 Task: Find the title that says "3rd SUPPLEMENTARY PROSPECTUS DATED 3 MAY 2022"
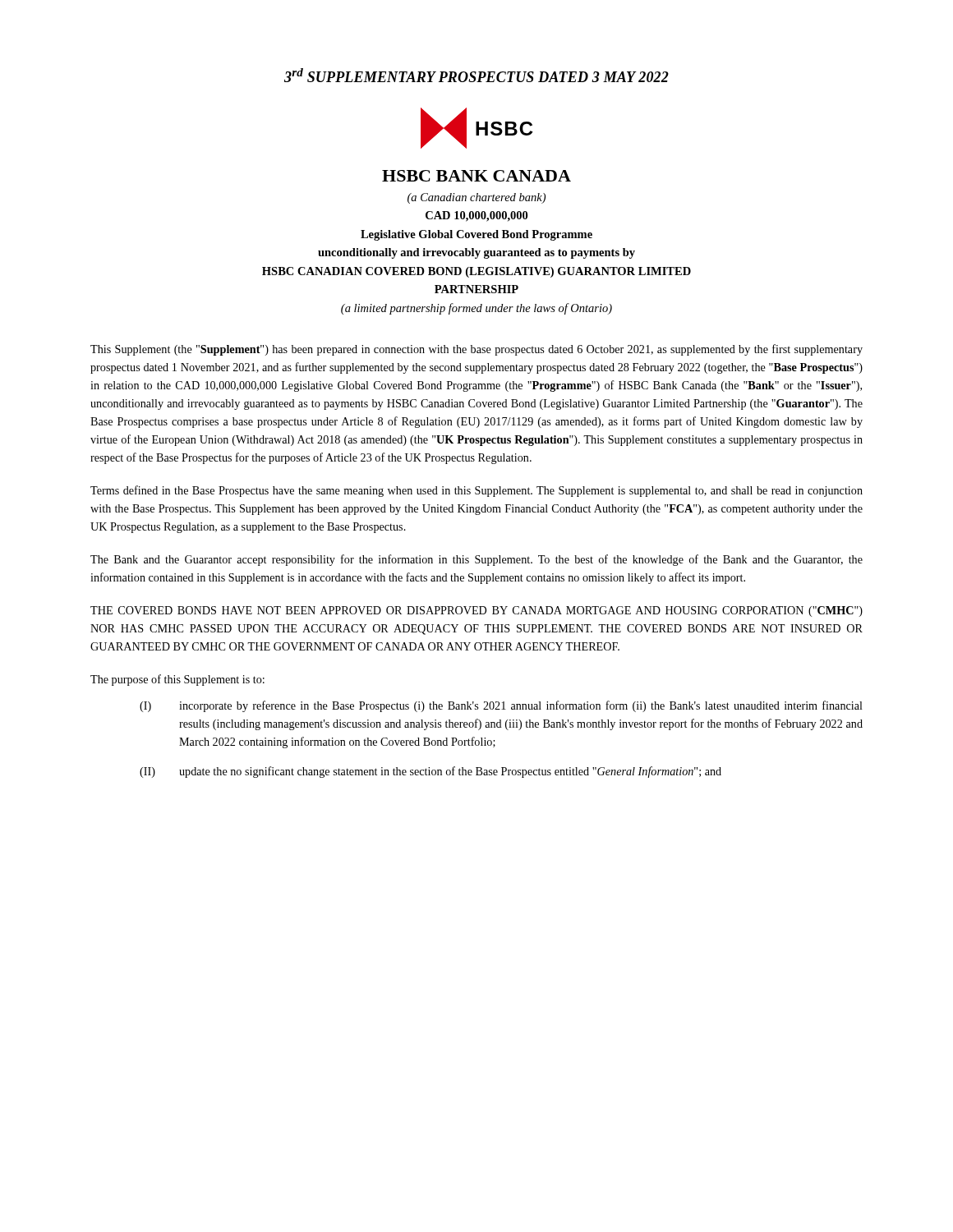[476, 76]
